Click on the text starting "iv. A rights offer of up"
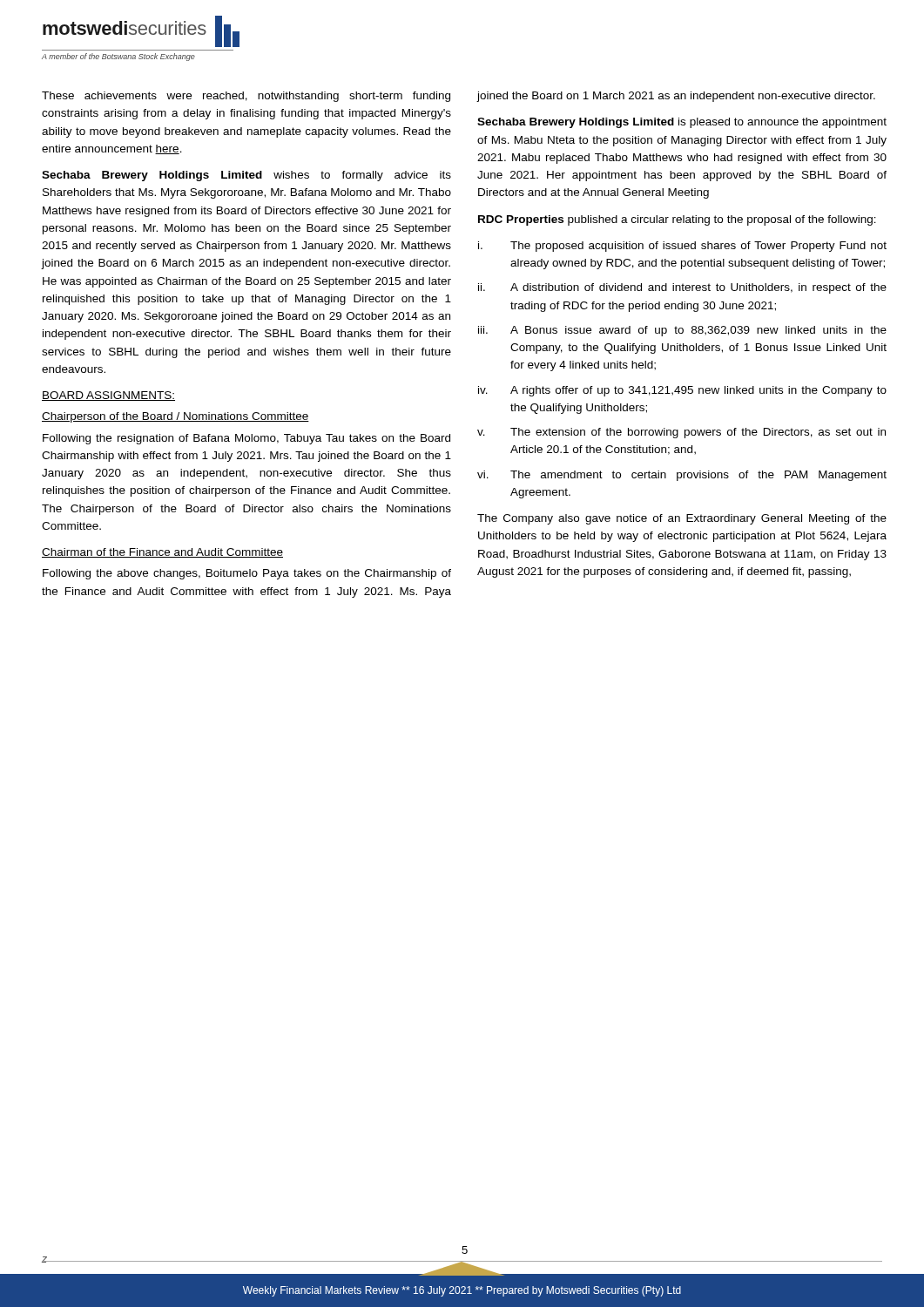Image resolution: width=924 pixels, height=1307 pixels. (x=682, y=399)
